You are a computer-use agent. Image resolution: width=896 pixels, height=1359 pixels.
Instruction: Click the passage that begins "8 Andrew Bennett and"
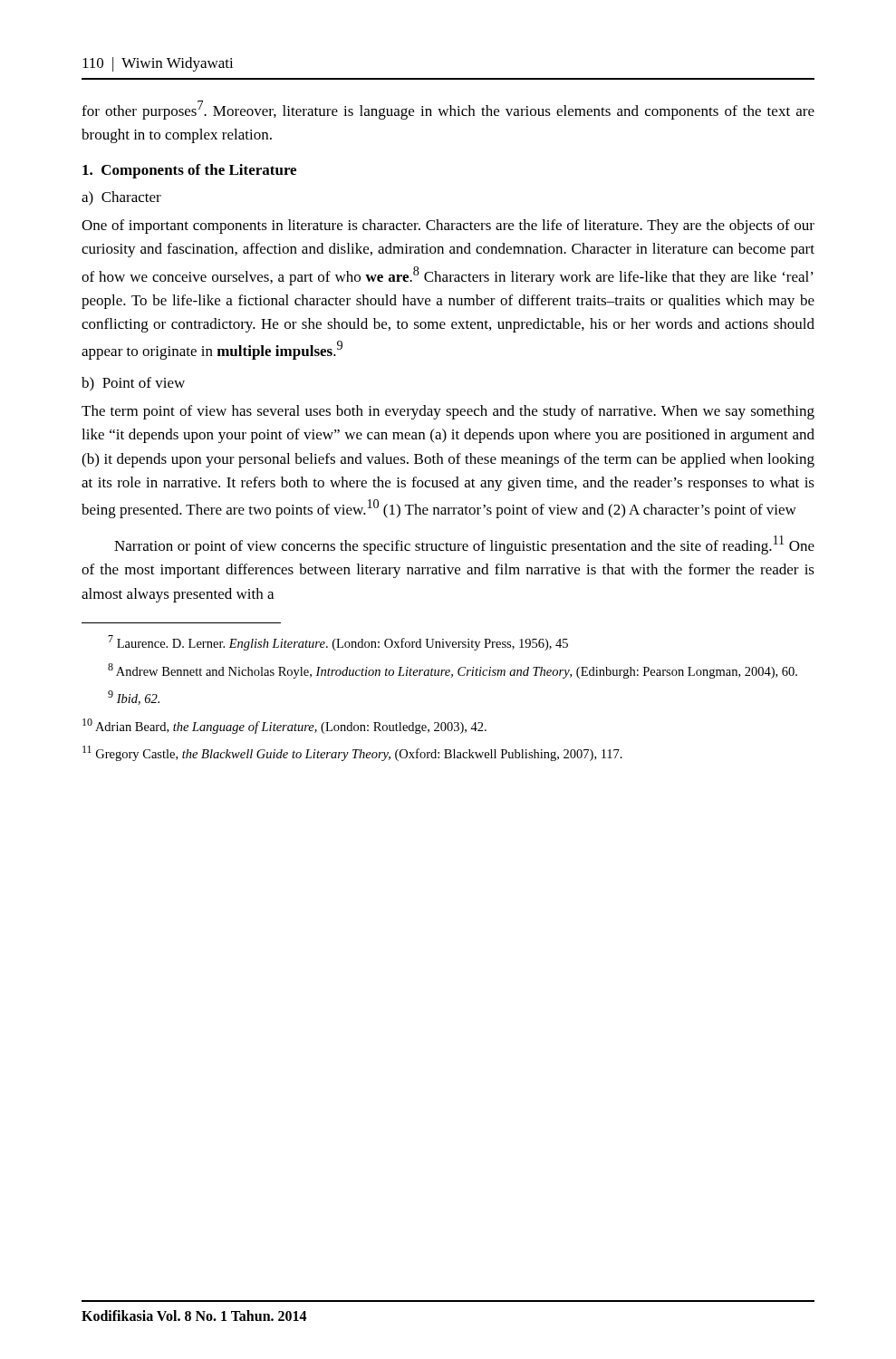click(x=440, y=669)
